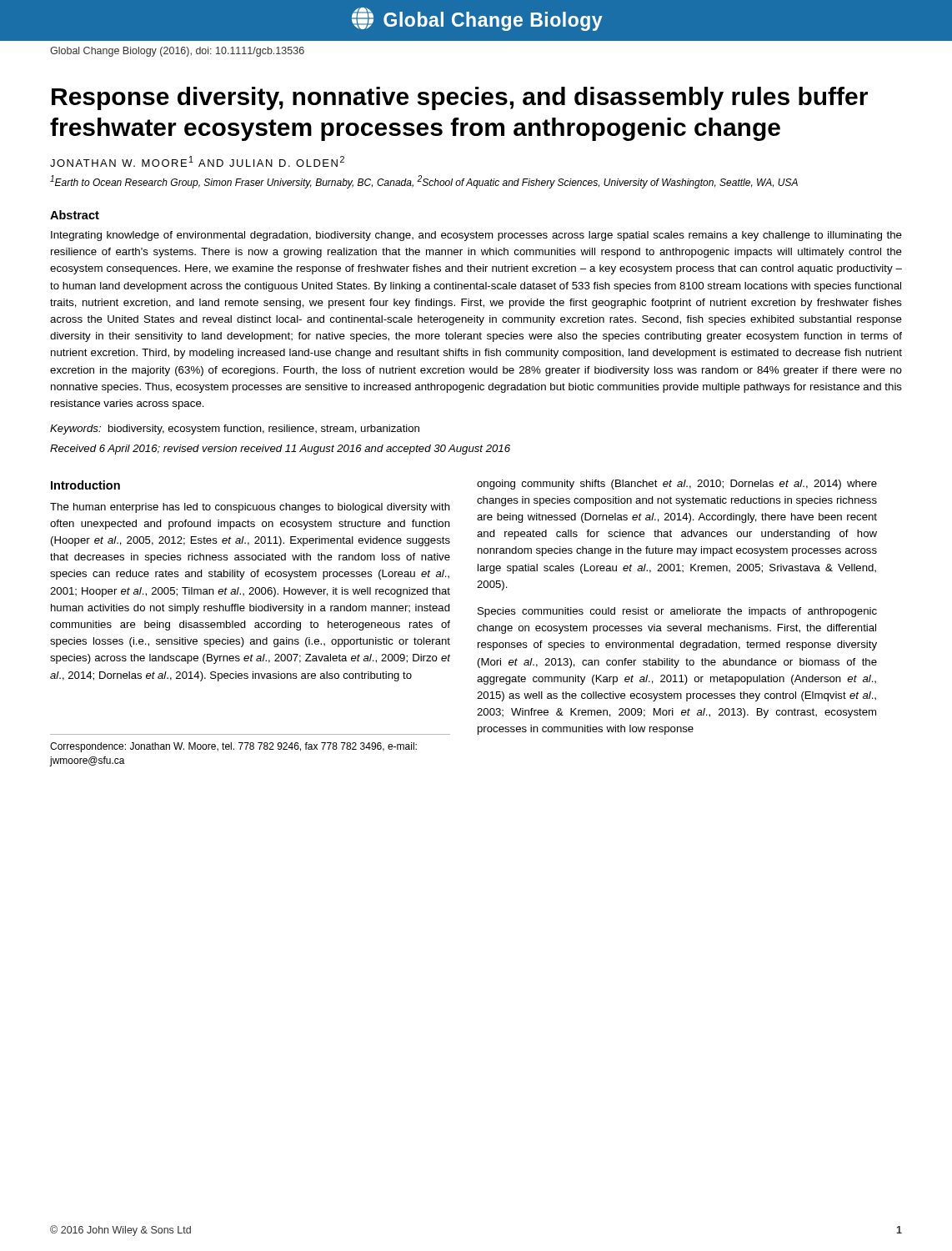Find the footnote with the text "Correspondence: Jonathan W. Moore, tel. 778"
952x1251 pixels.
click(x=234, y=754)
